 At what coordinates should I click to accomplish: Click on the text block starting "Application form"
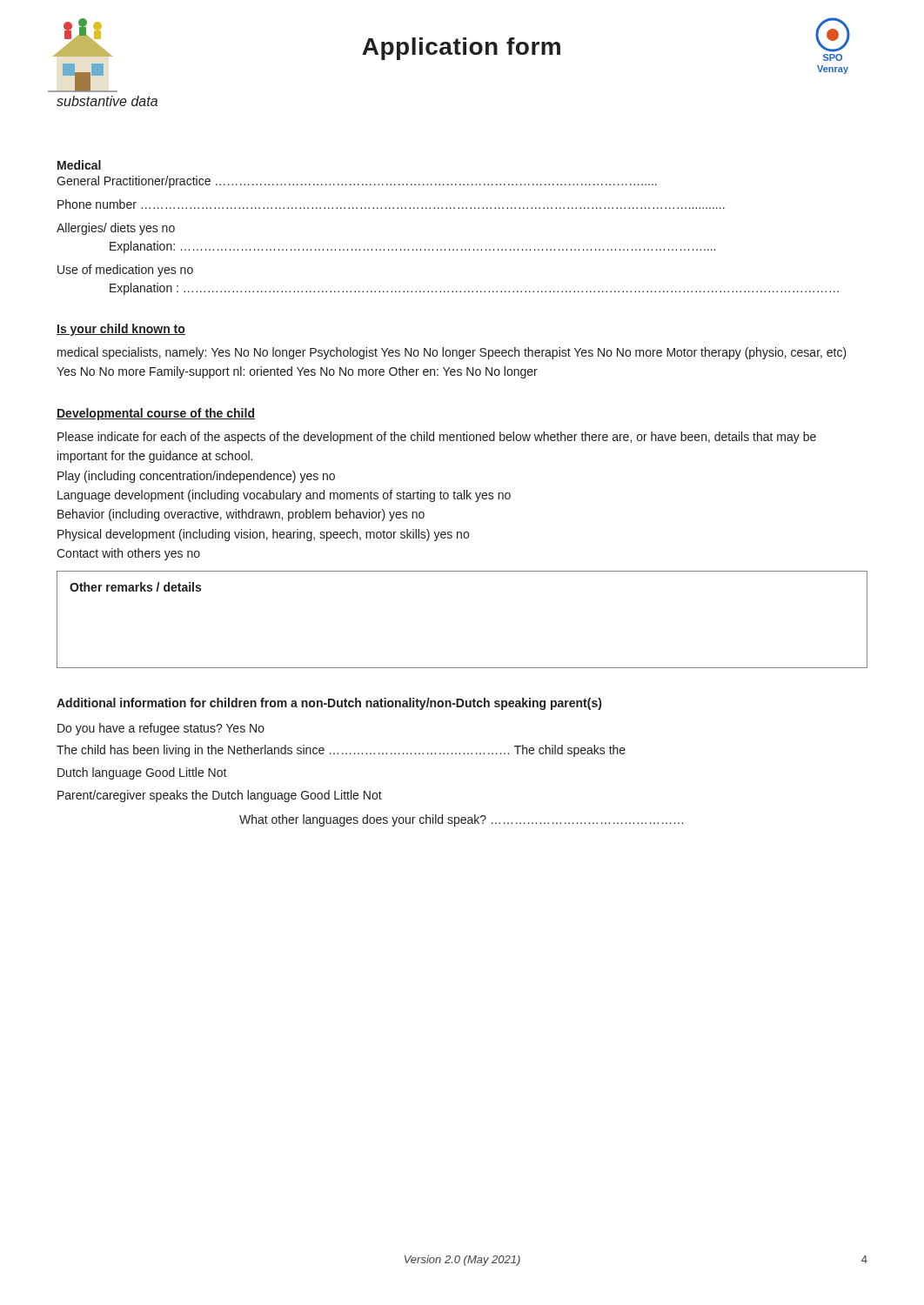click(x=462, y=47)
